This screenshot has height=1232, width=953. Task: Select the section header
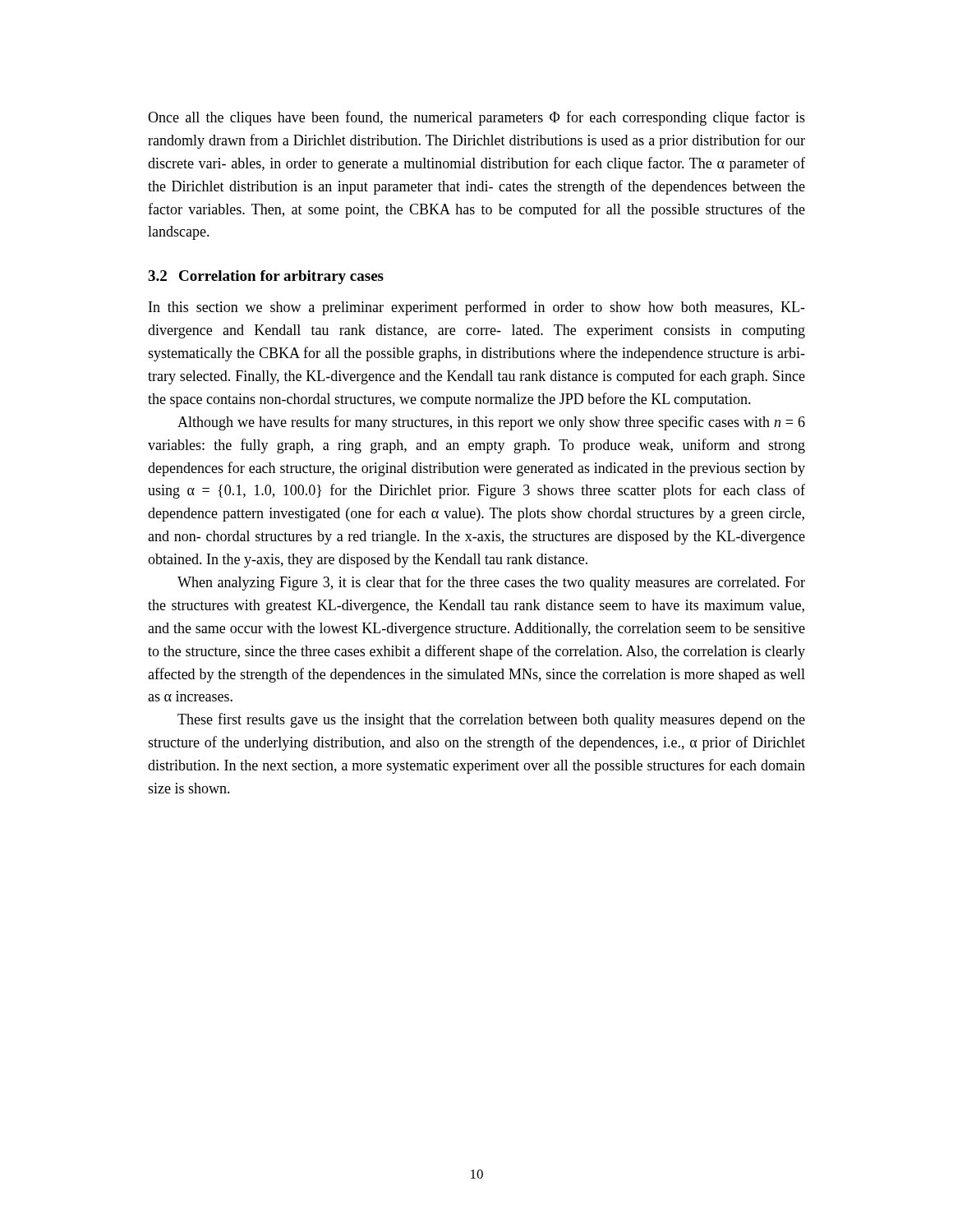click(x=266, y=276)
